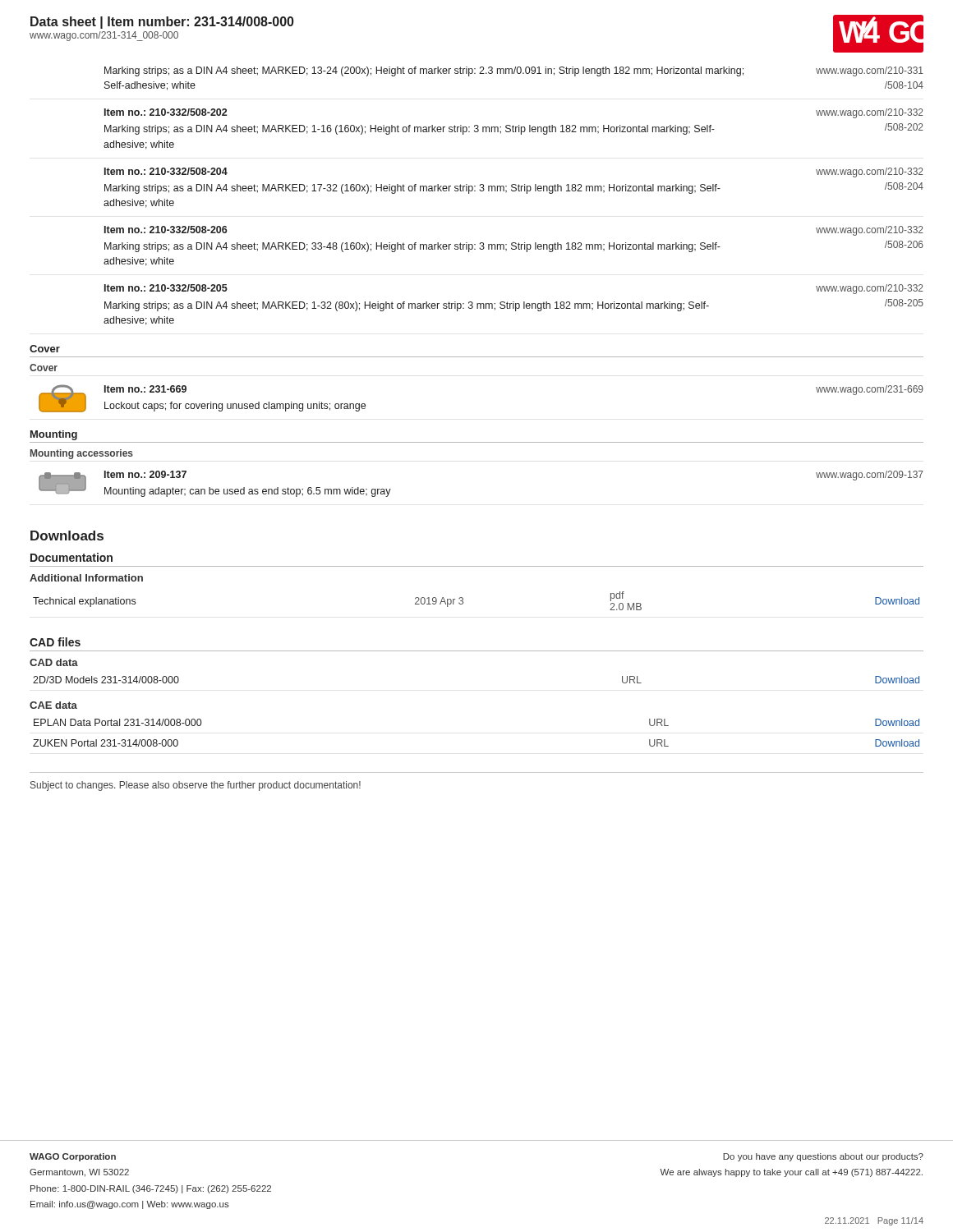
Task: Locate the table with the text "2D/3D Models 231-314/008-000"
Action: (x=476, y=681)
